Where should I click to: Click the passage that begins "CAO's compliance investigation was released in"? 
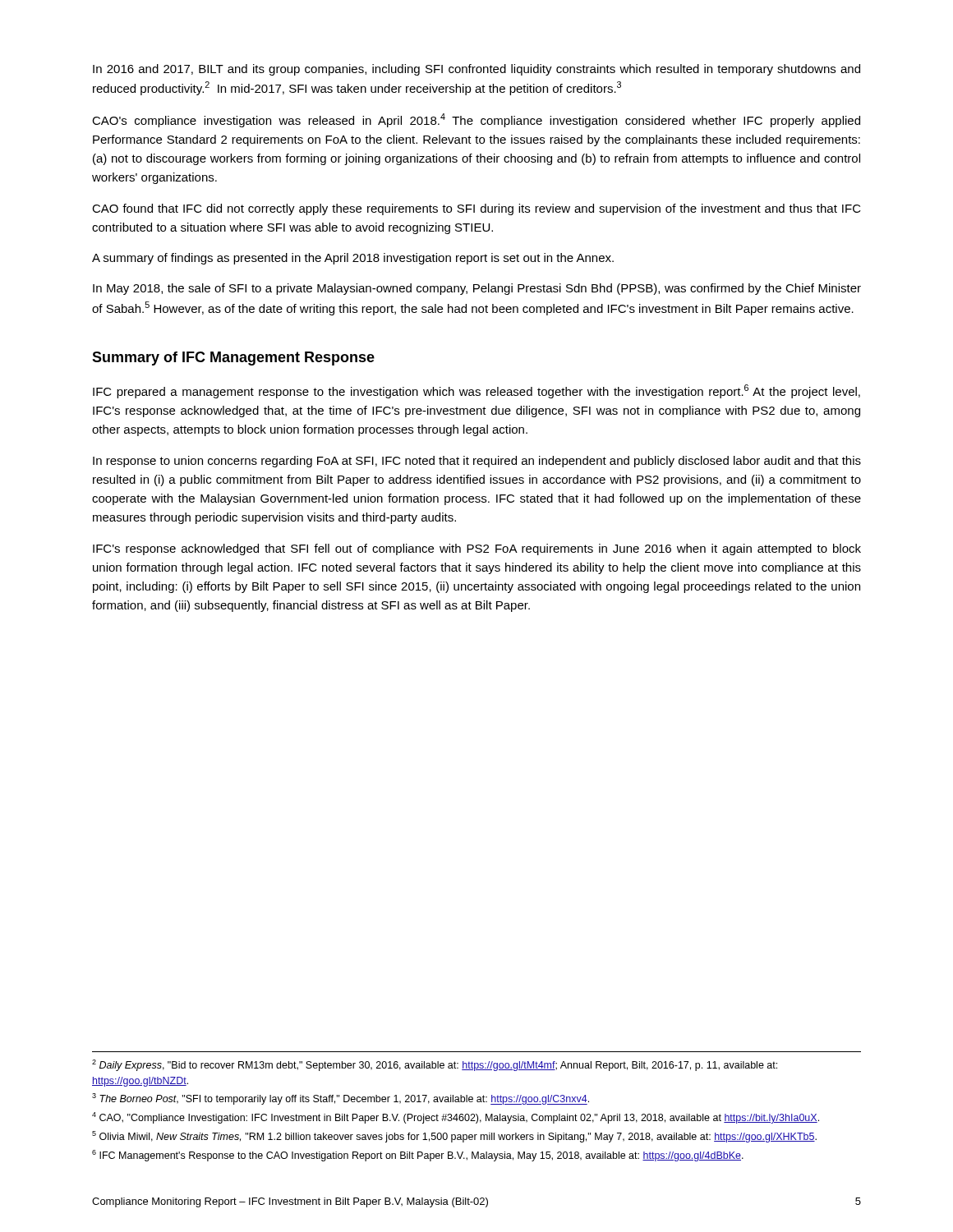(x=476, y=148)
